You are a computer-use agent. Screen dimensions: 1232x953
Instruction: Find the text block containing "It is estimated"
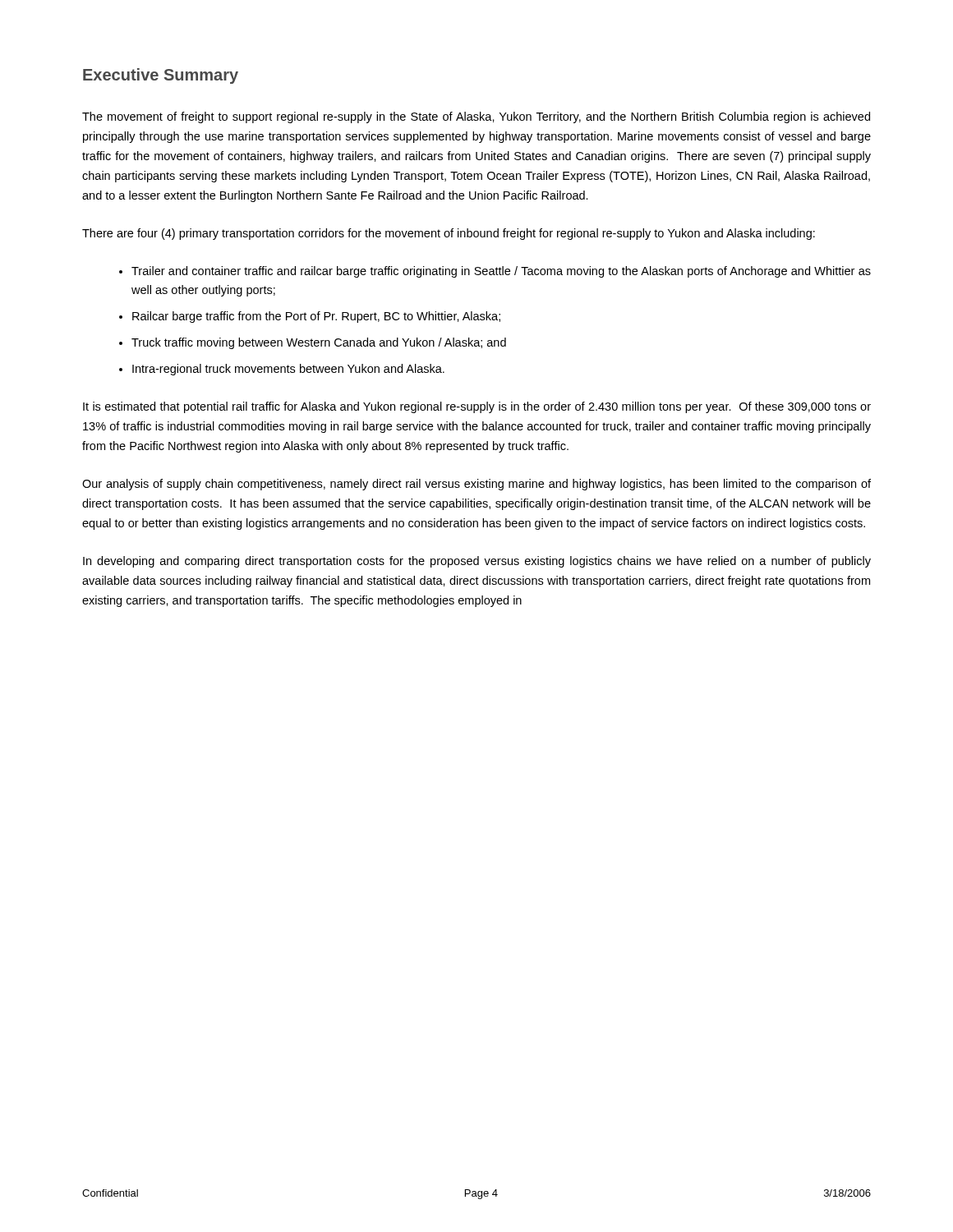[x=476, y=426]
